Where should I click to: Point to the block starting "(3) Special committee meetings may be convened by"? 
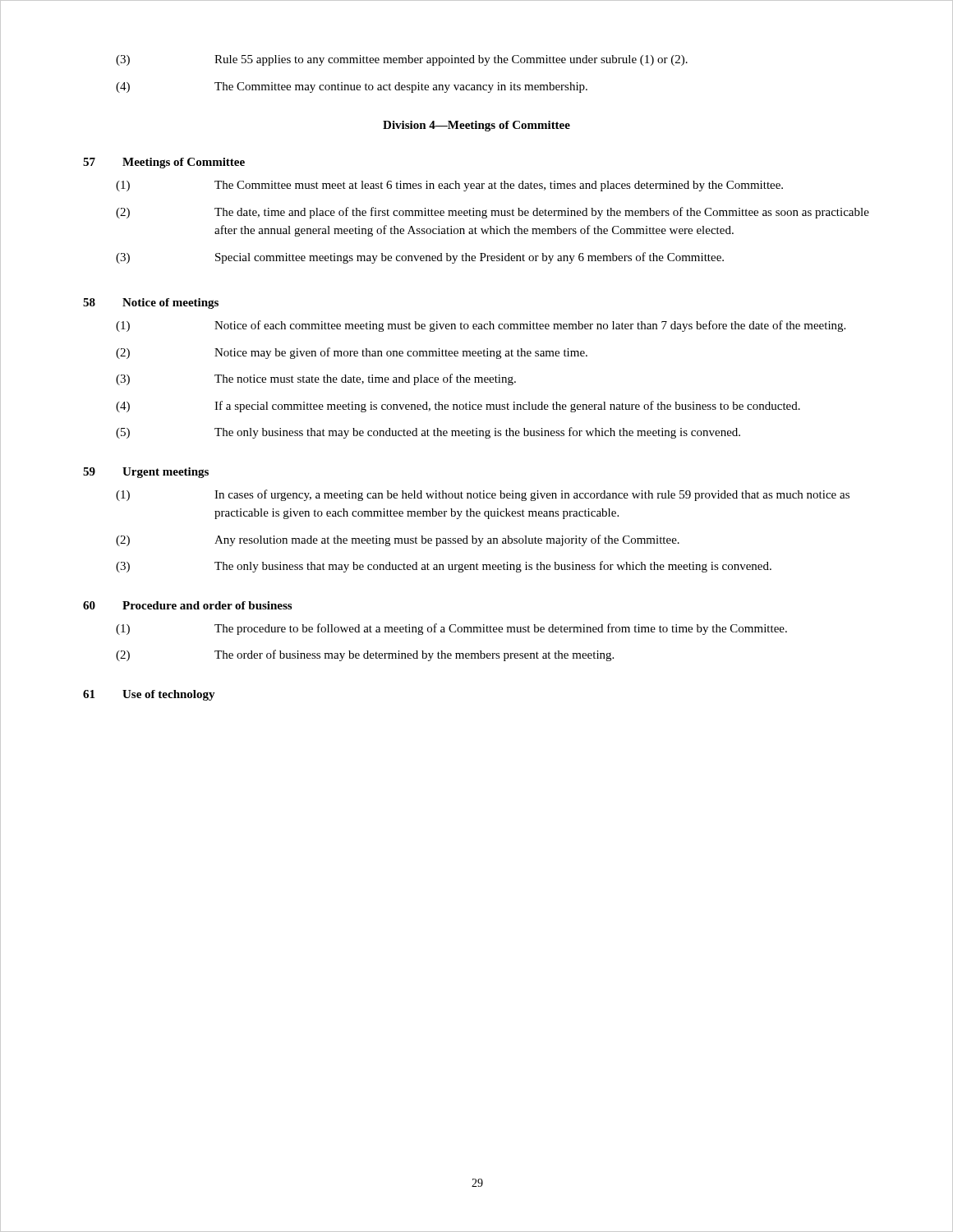(476, 257)
